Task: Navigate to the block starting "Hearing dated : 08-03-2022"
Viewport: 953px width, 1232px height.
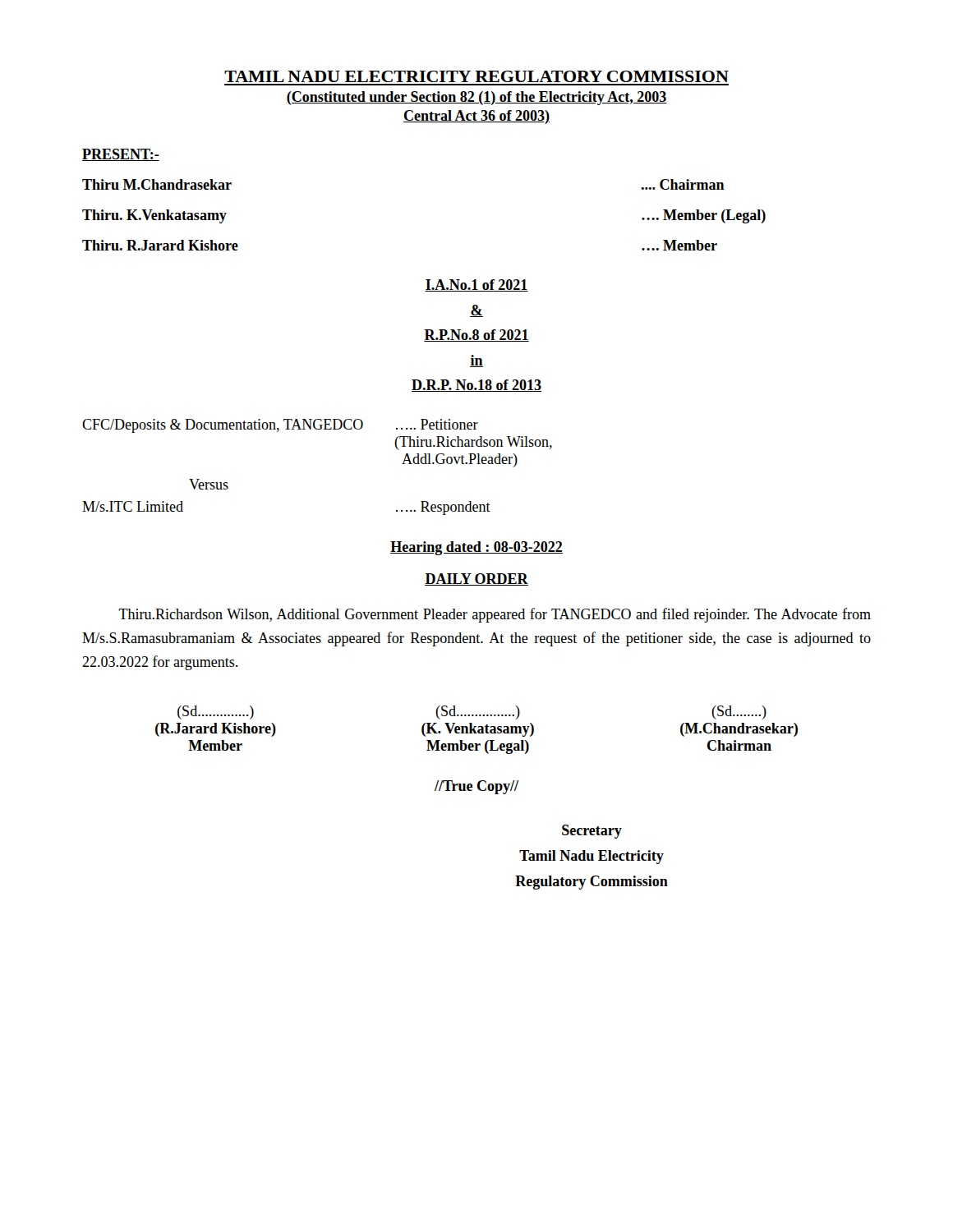Action: point(476,547)
